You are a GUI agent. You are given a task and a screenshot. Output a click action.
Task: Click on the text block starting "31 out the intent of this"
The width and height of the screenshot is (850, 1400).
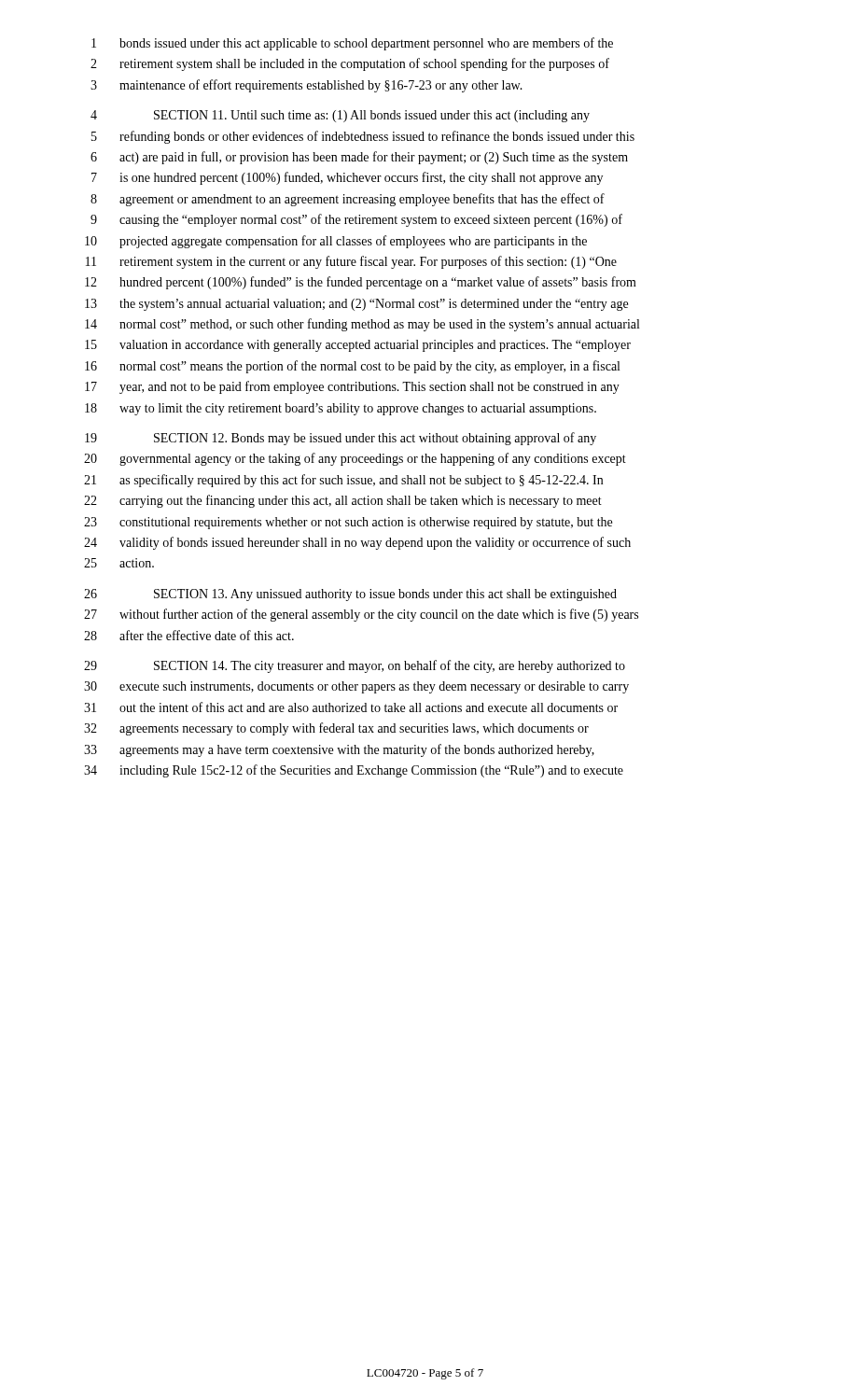coord(425,708)
